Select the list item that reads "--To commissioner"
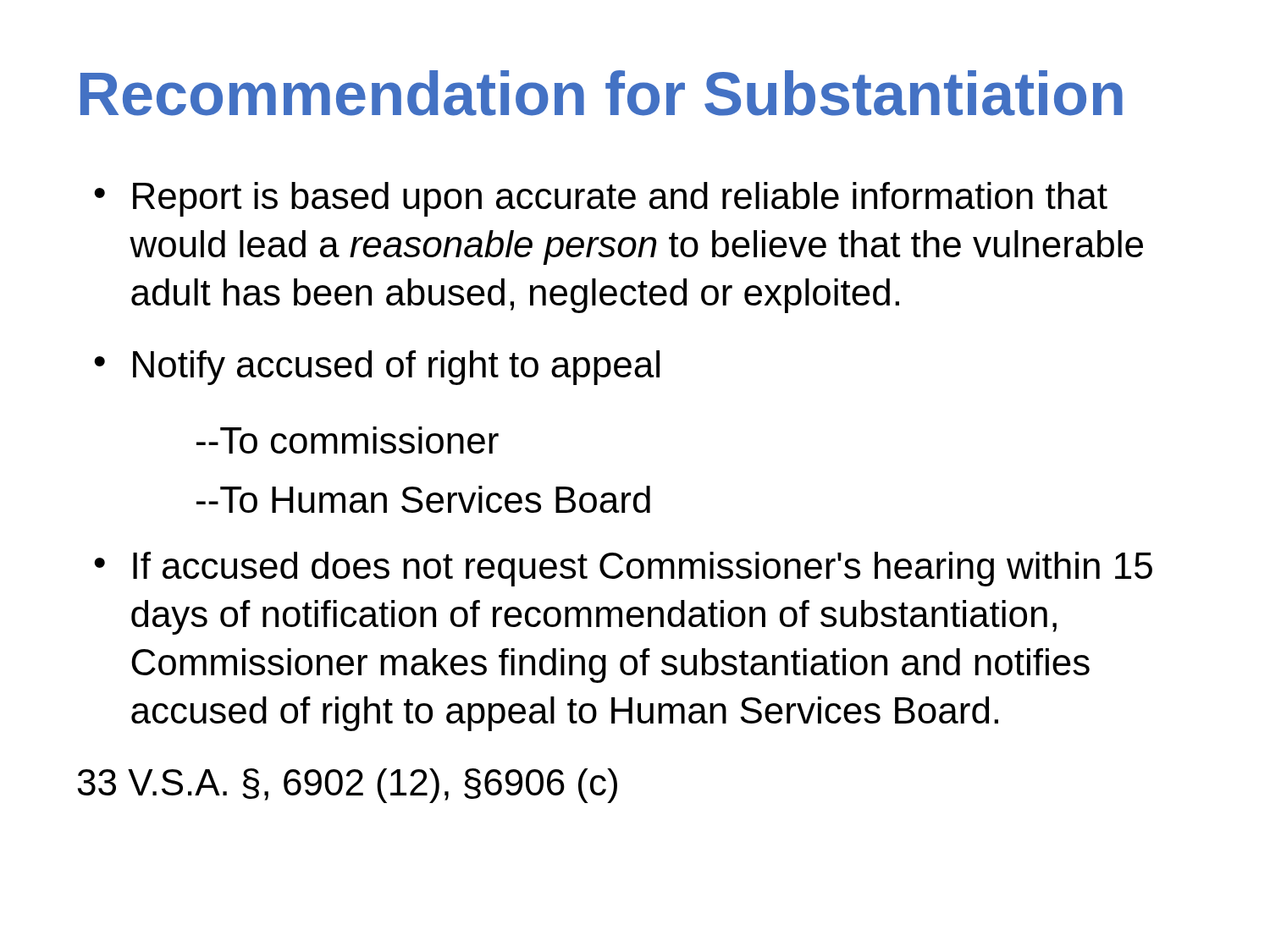The width and height of the screenshot is (1270, 952). (347, 440)
